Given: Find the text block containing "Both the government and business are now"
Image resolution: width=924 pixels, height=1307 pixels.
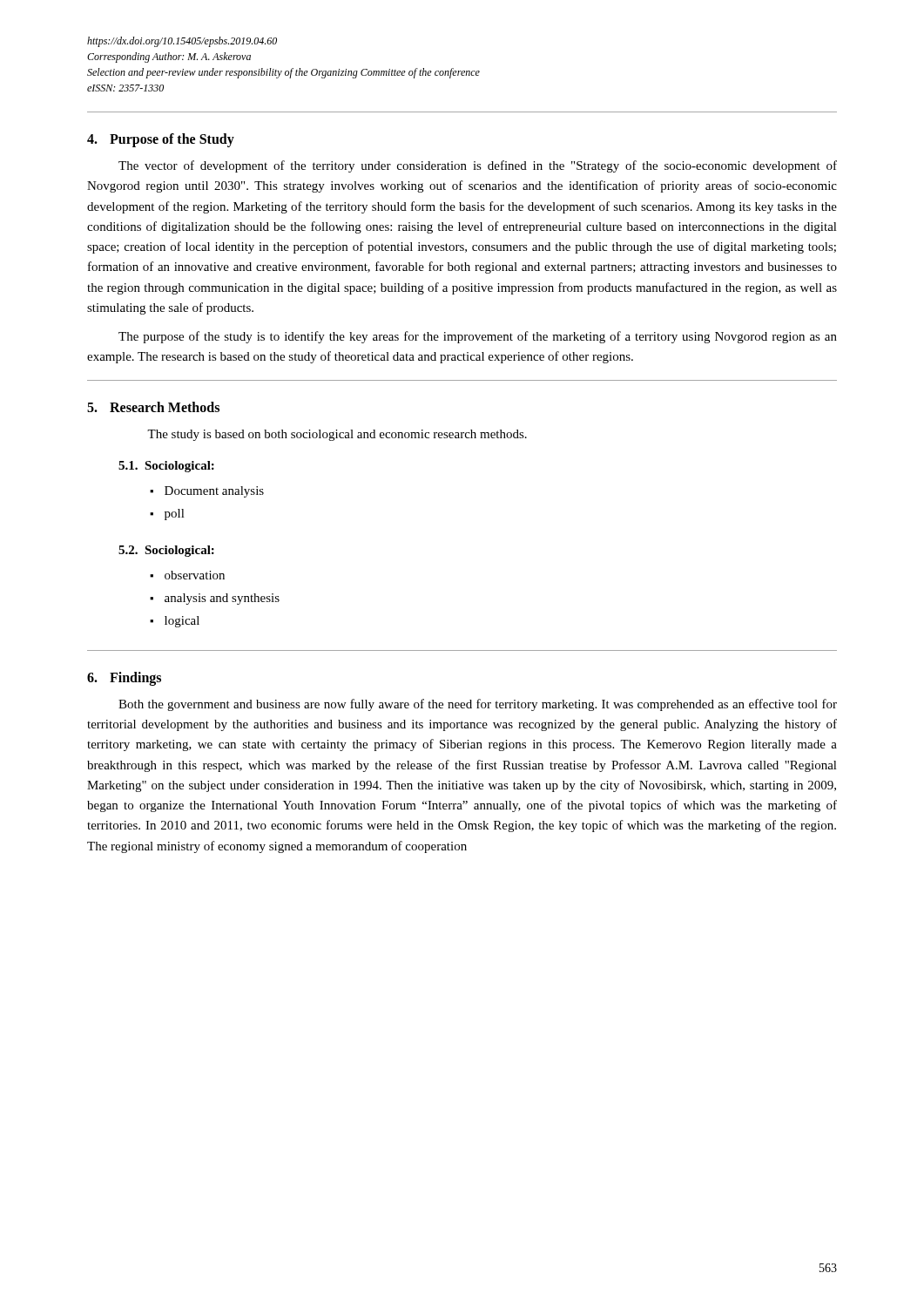Looking at the screenshot, I should coord(462,775).
